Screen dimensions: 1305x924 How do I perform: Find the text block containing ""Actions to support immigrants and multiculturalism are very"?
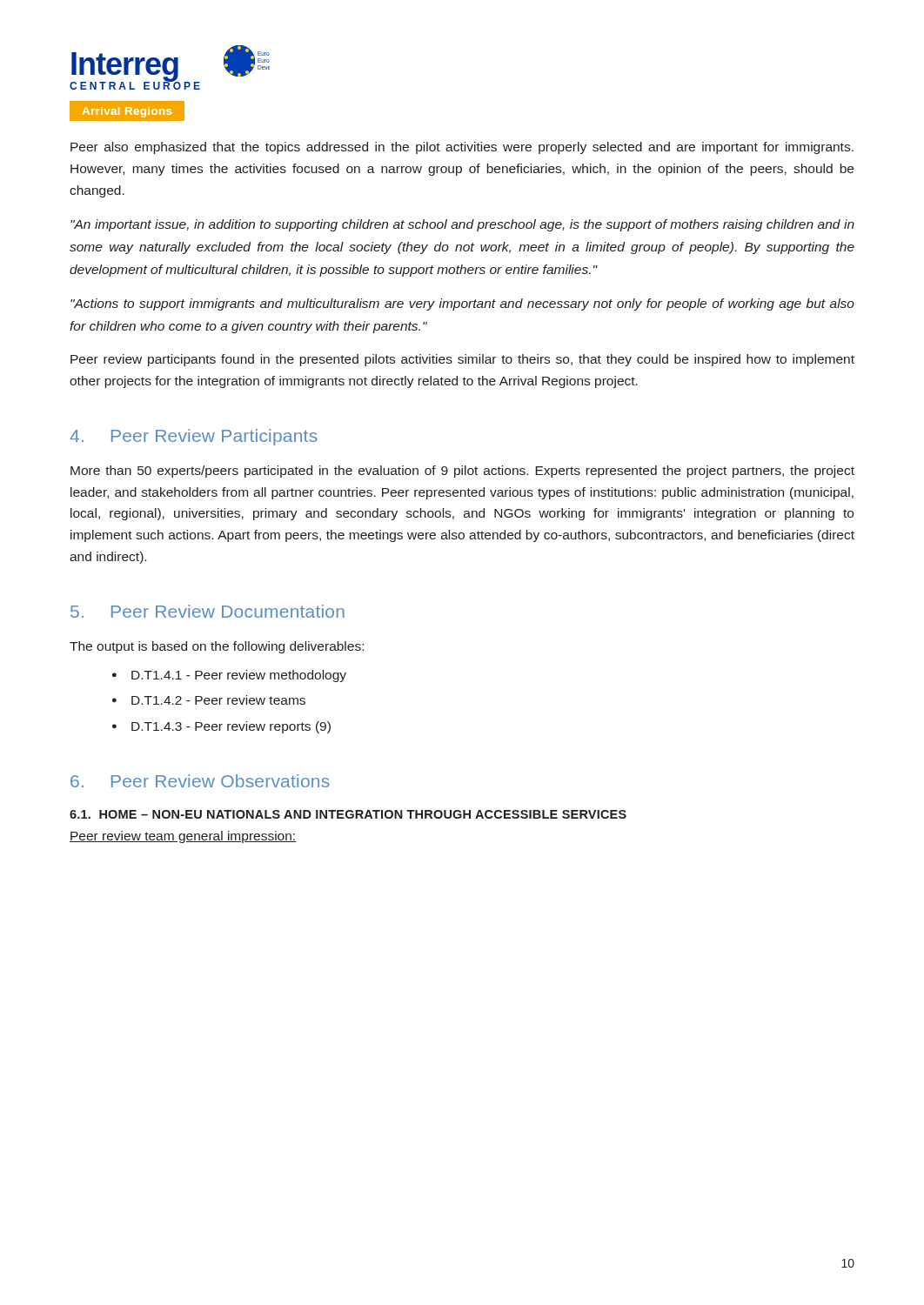(462, 314)
